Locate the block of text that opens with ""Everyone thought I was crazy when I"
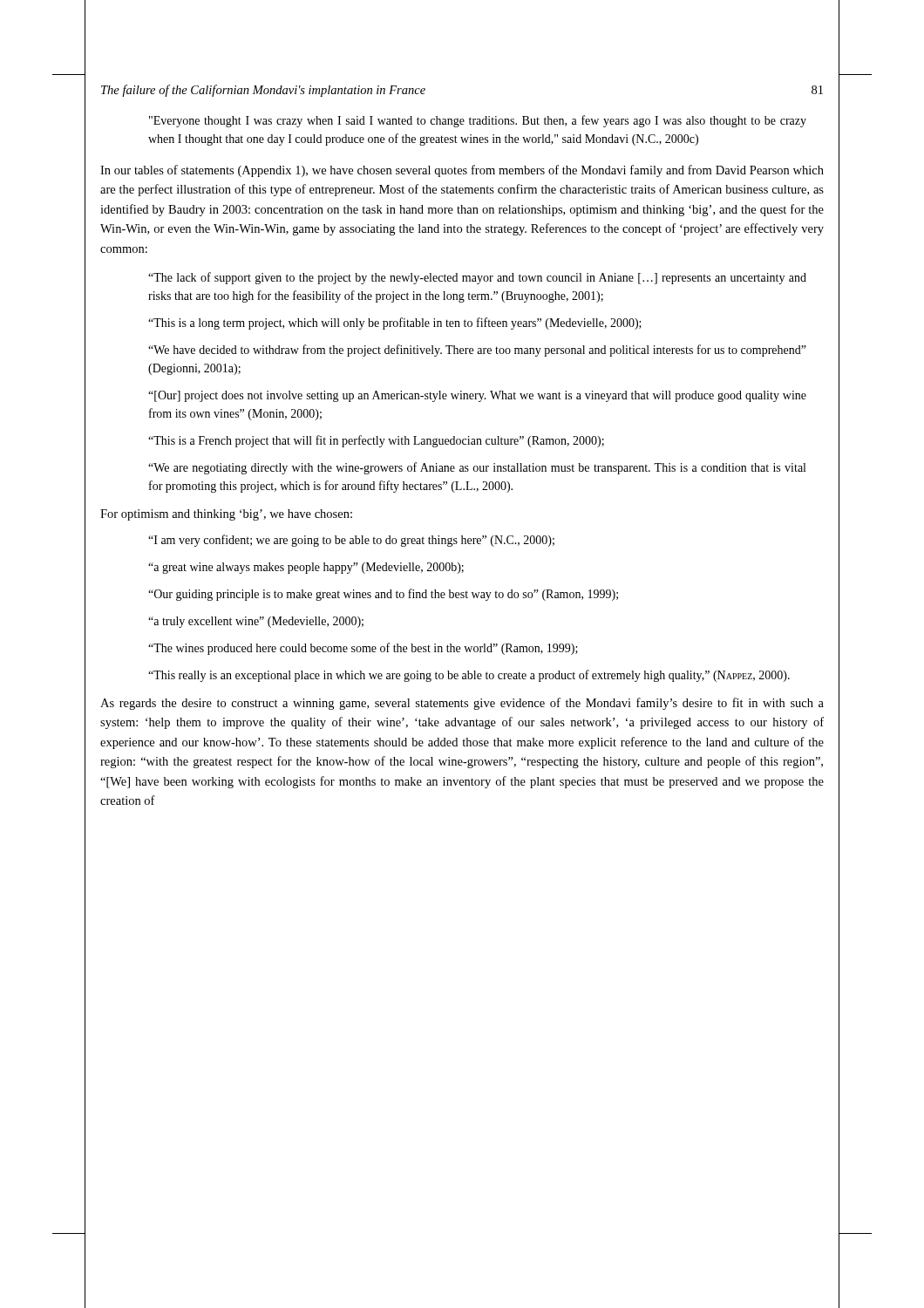924x1308 pixels. pos(477,130)
